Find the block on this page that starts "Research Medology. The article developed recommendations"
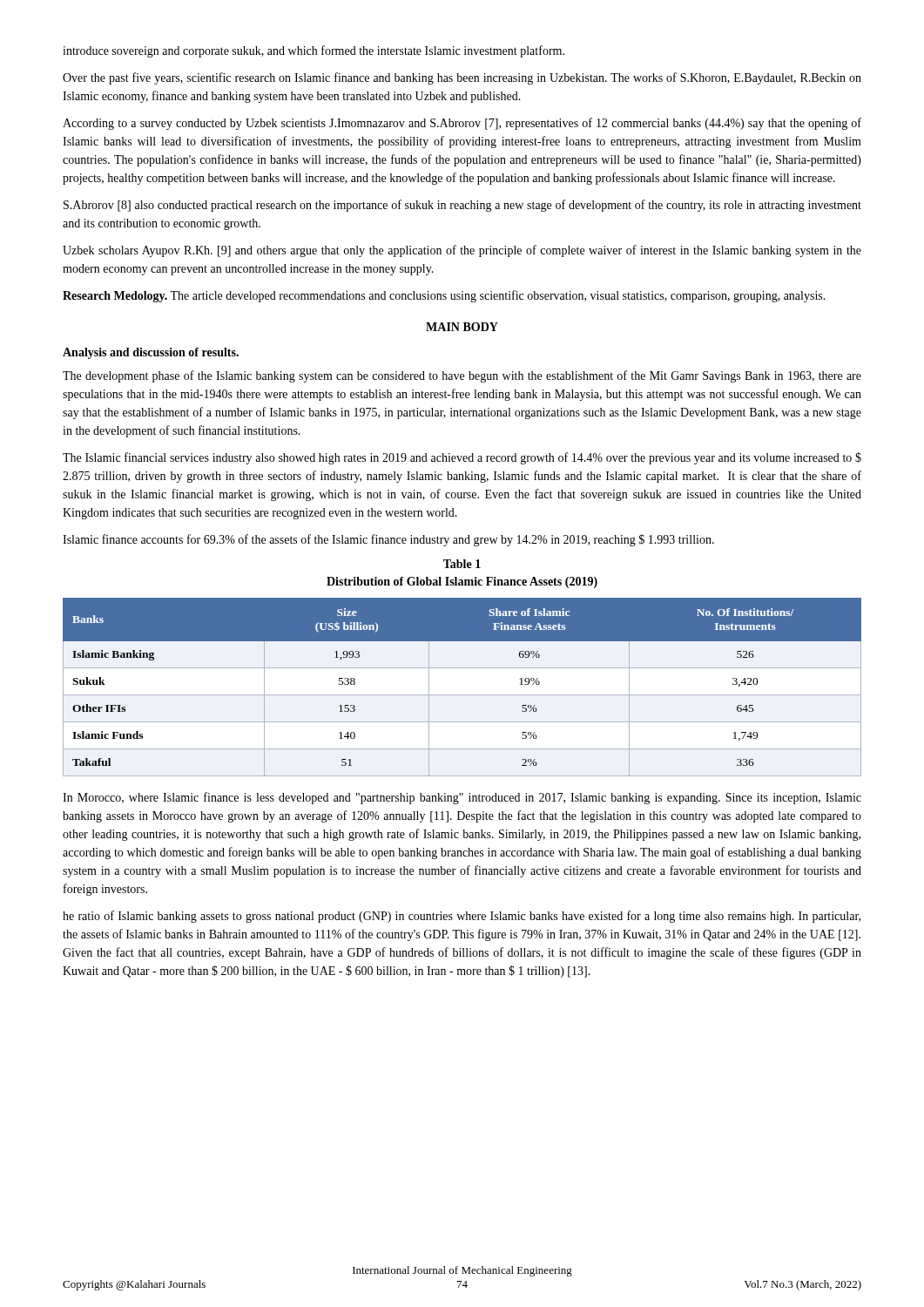The width and height of the screenshot is (924, 1307). point(462,296)
